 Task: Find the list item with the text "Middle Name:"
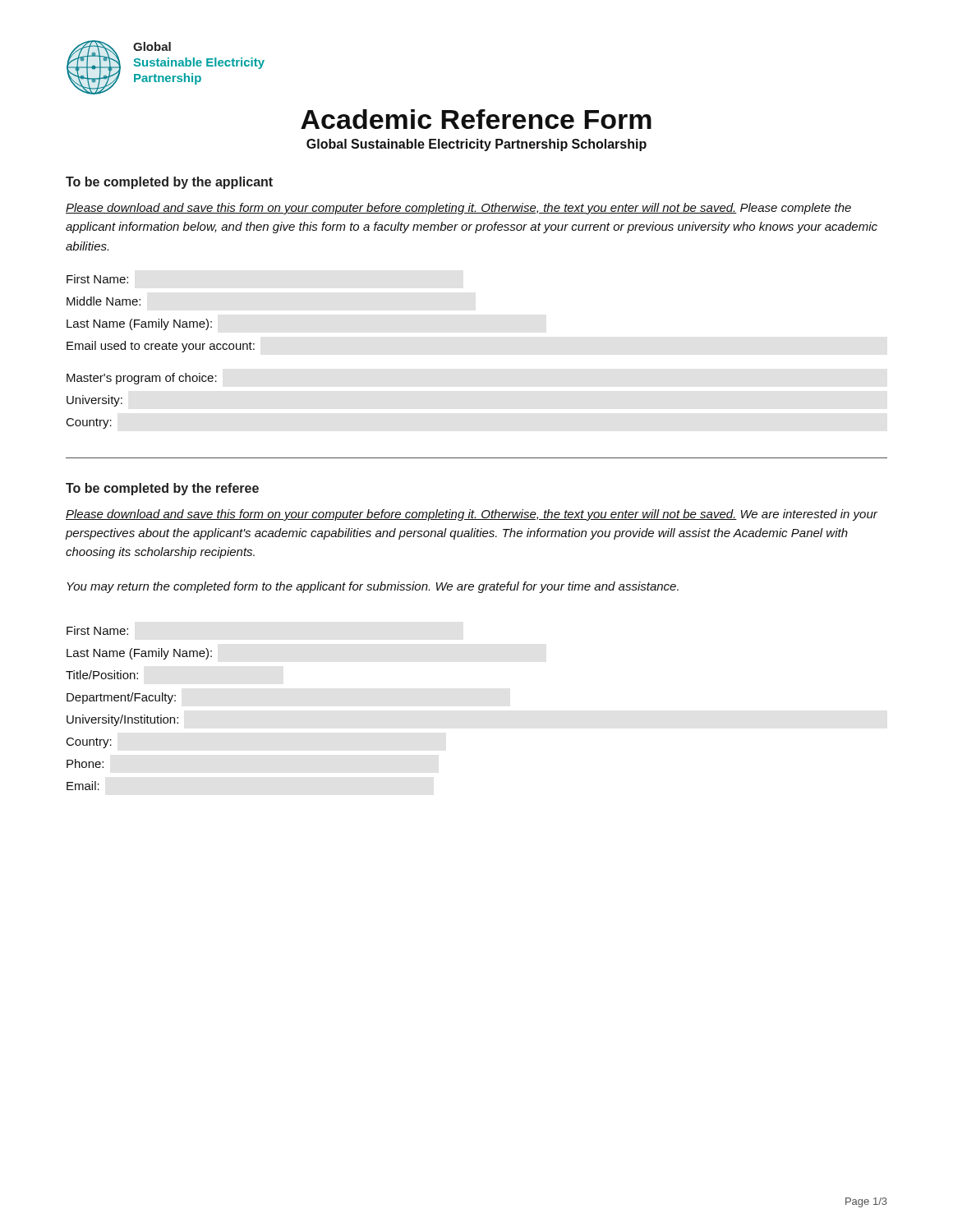point(104,301)
